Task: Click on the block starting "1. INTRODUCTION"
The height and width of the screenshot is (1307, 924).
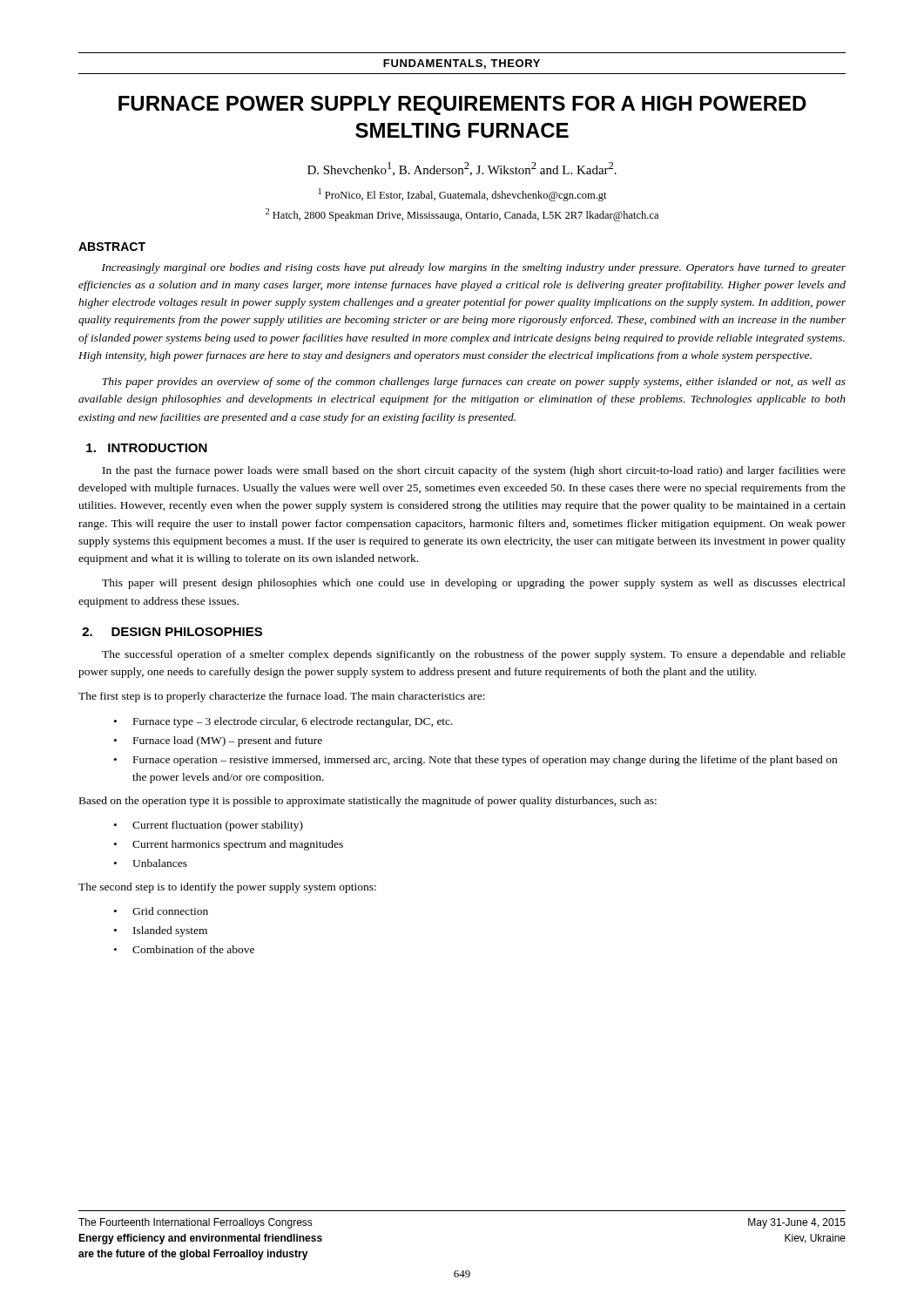Action: coord(143,447)
